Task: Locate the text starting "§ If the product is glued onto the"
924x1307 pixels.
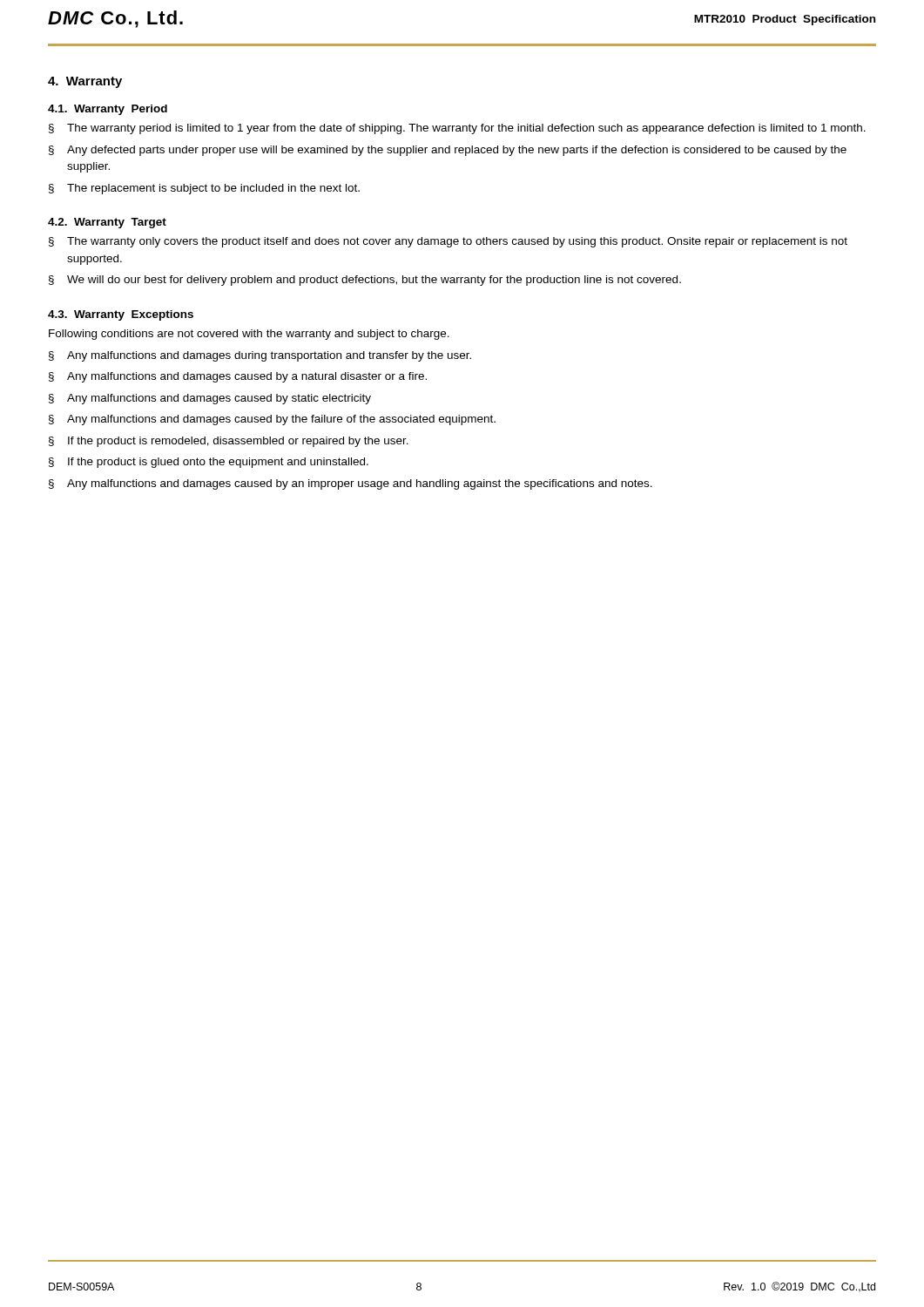Action: click(209, 463)
